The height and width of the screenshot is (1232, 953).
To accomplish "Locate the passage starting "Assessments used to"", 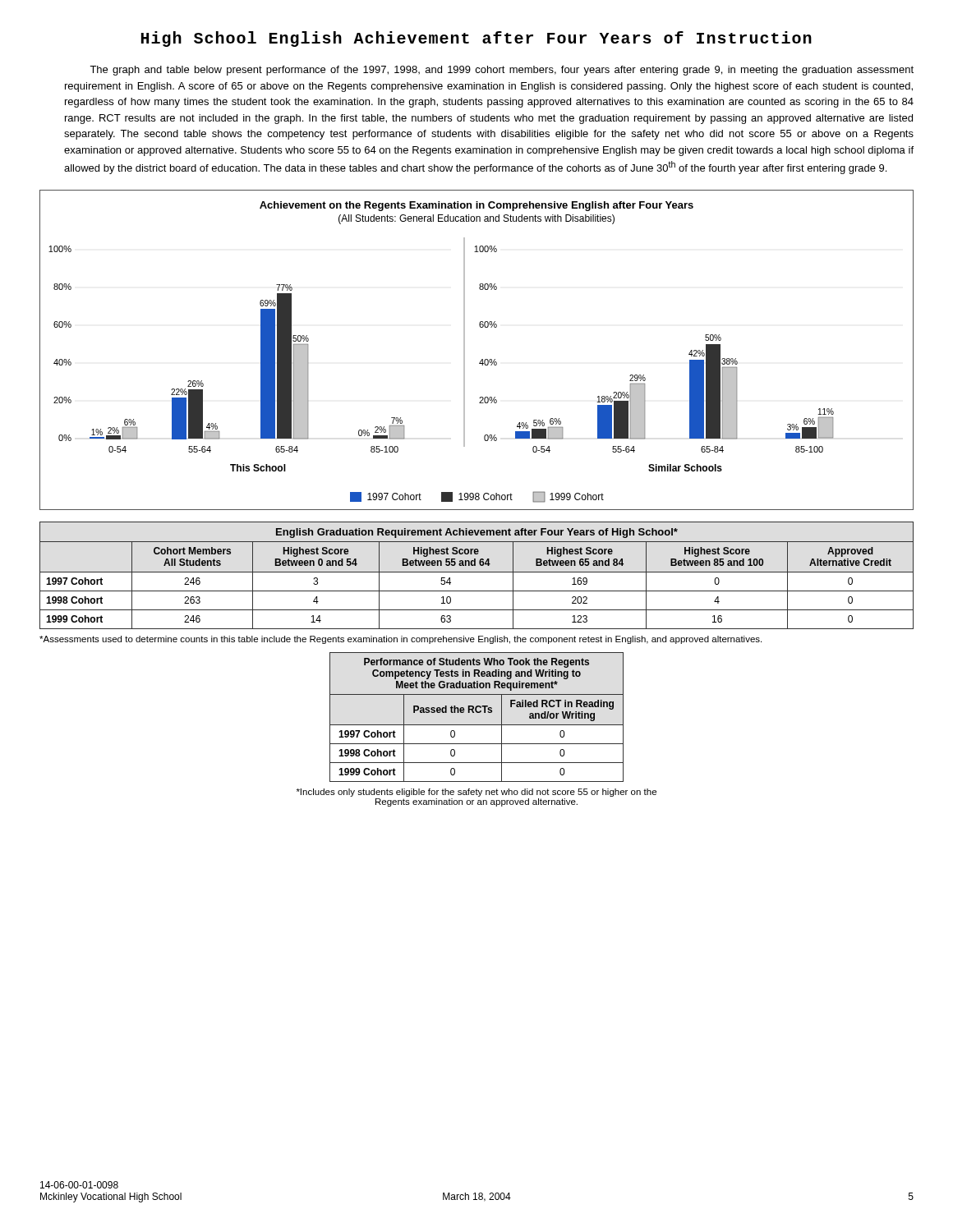I will pos(401,639).
